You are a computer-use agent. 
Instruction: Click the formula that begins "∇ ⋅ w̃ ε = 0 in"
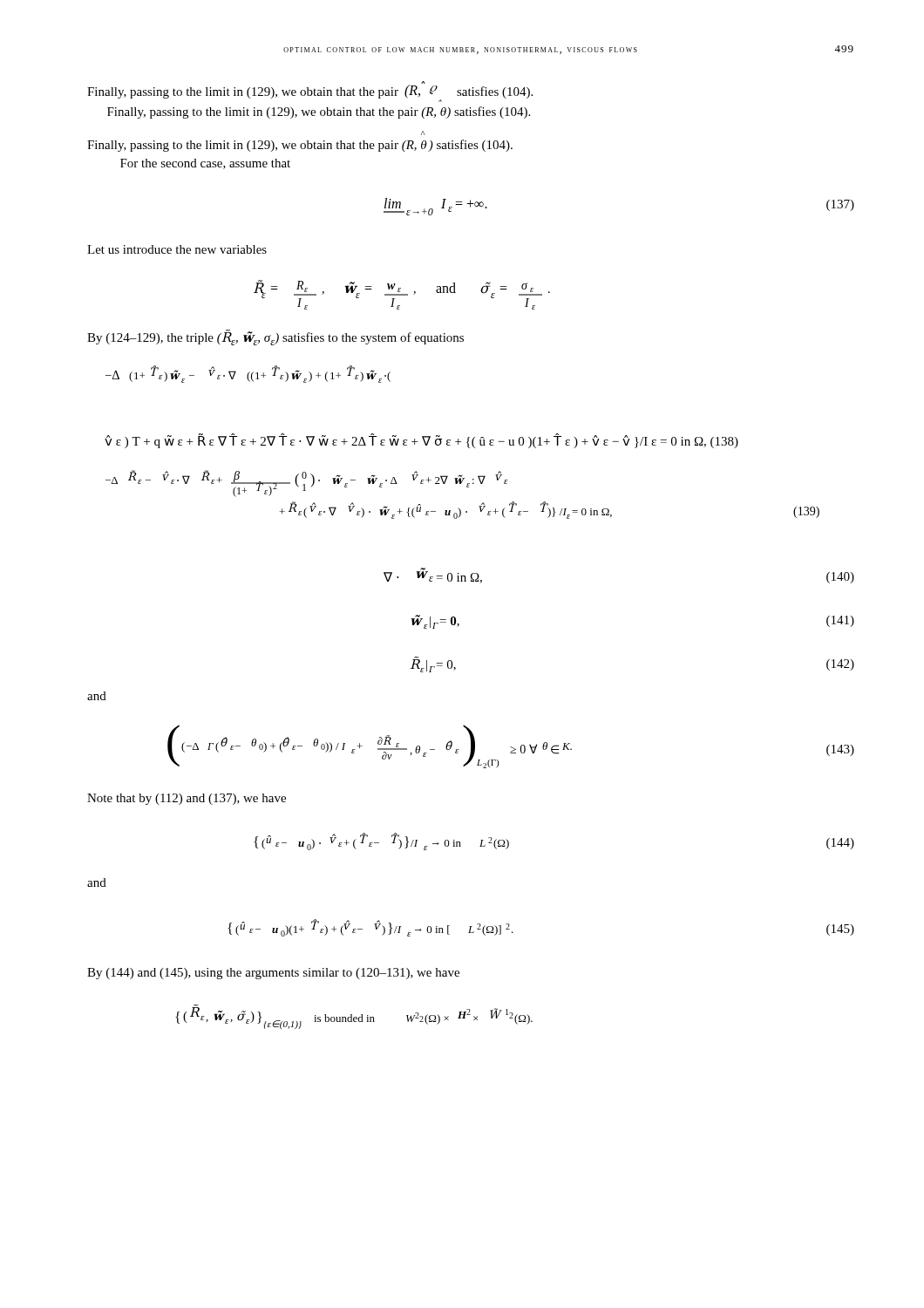click(x=471, y=576)
